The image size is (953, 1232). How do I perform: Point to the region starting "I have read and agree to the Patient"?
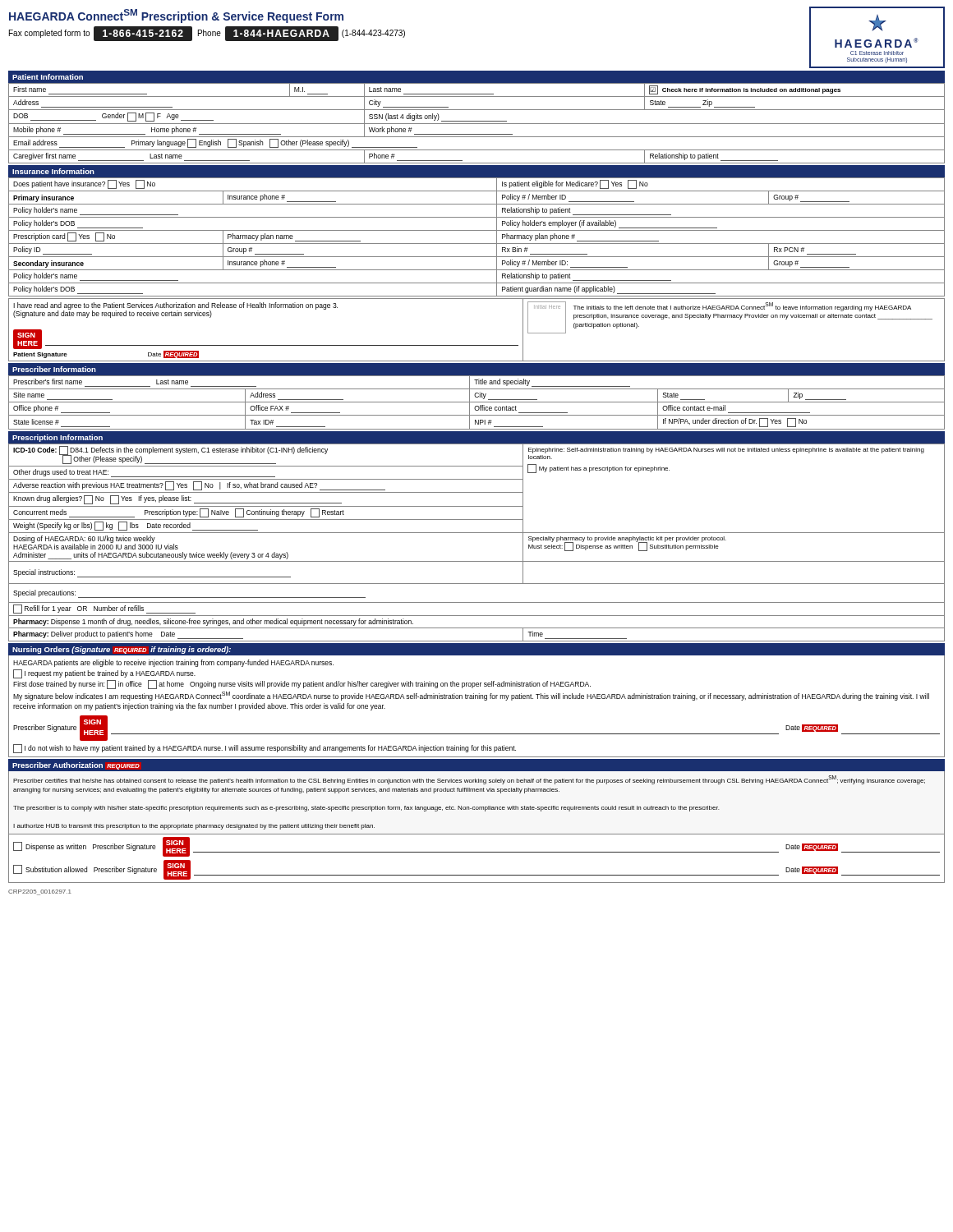476,330
